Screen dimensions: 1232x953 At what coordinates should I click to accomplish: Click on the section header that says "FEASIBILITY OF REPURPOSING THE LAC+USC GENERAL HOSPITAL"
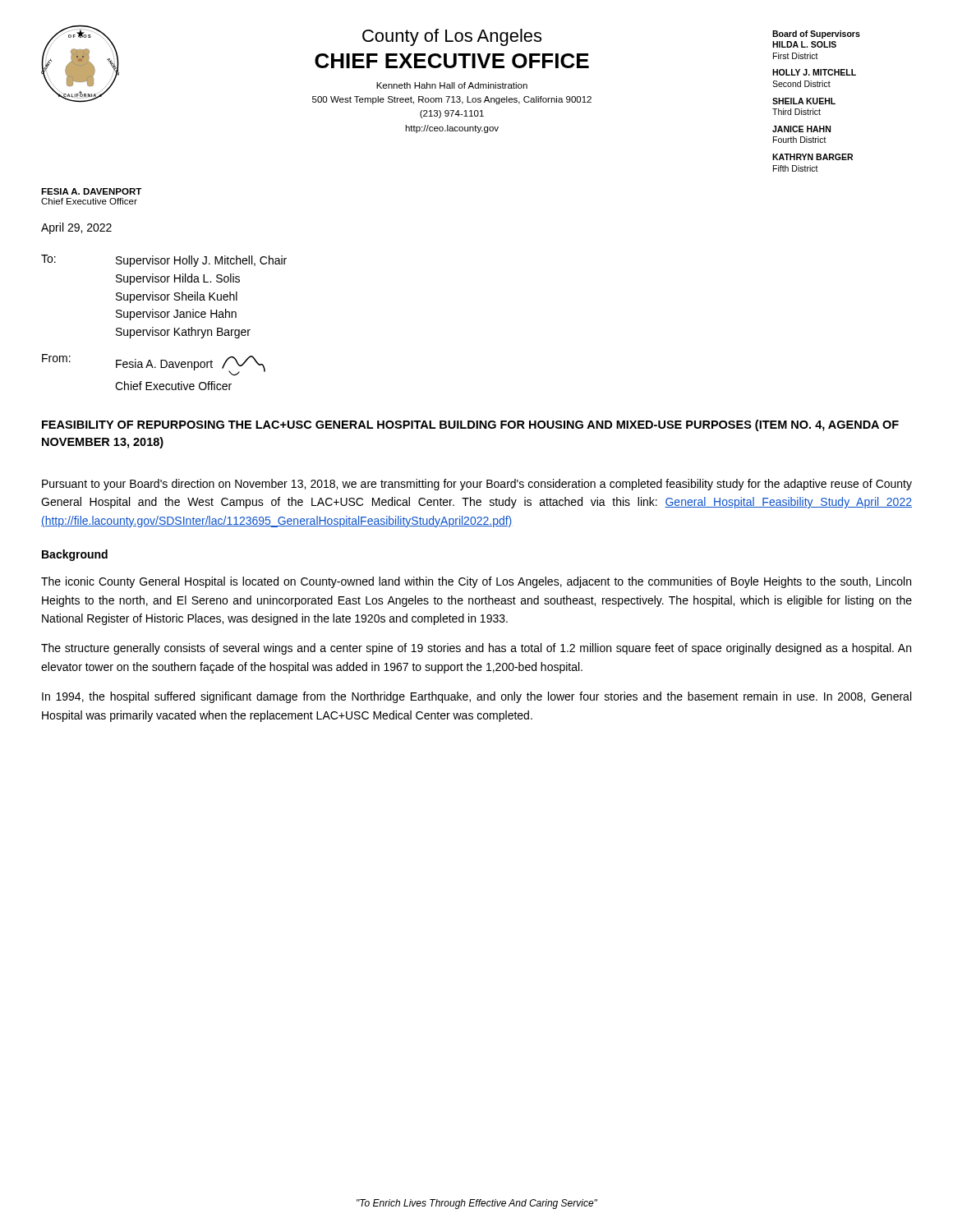pyautogui.click(x=470, y=433)
